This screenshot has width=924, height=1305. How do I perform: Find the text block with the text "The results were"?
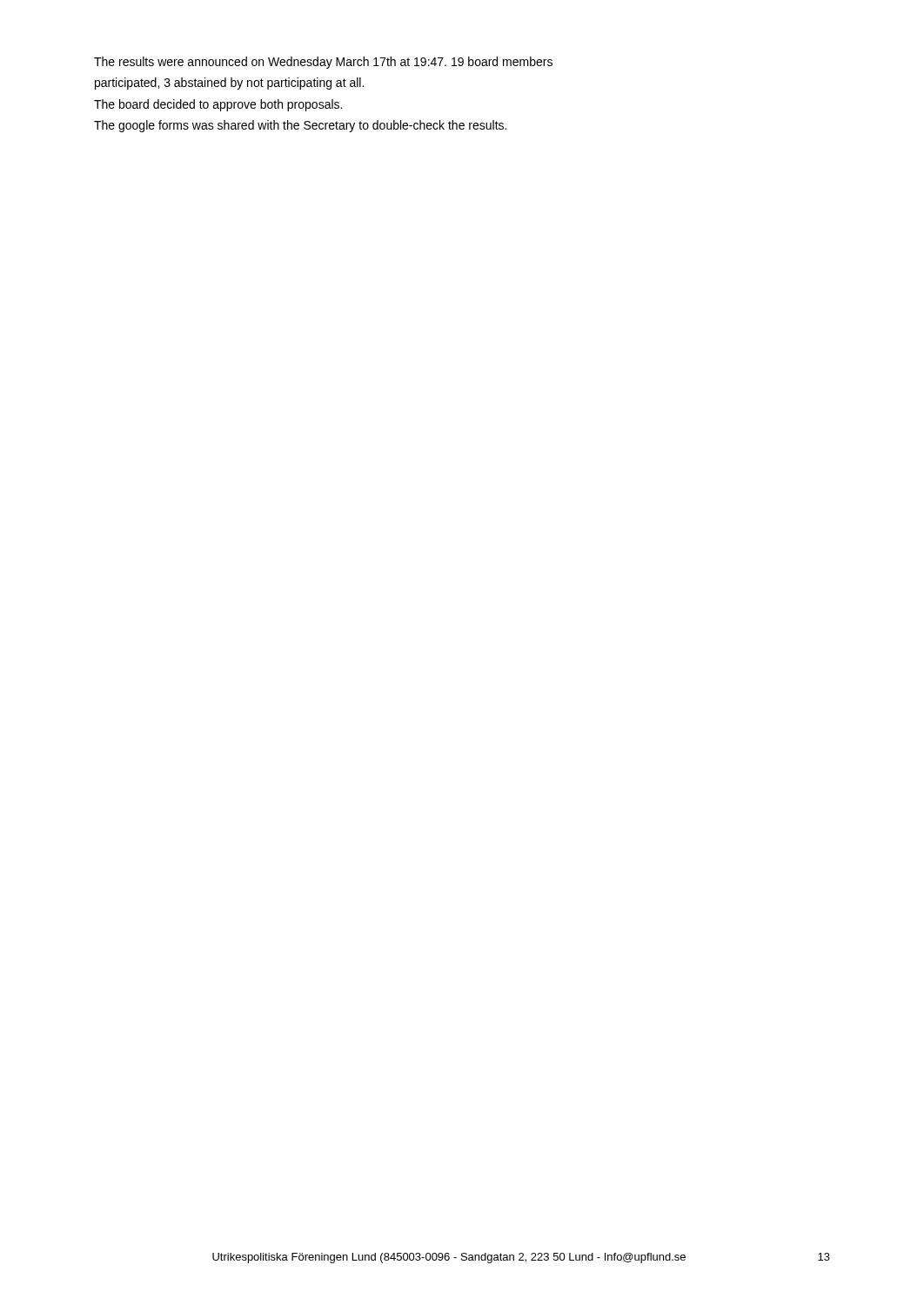[323, 63]
